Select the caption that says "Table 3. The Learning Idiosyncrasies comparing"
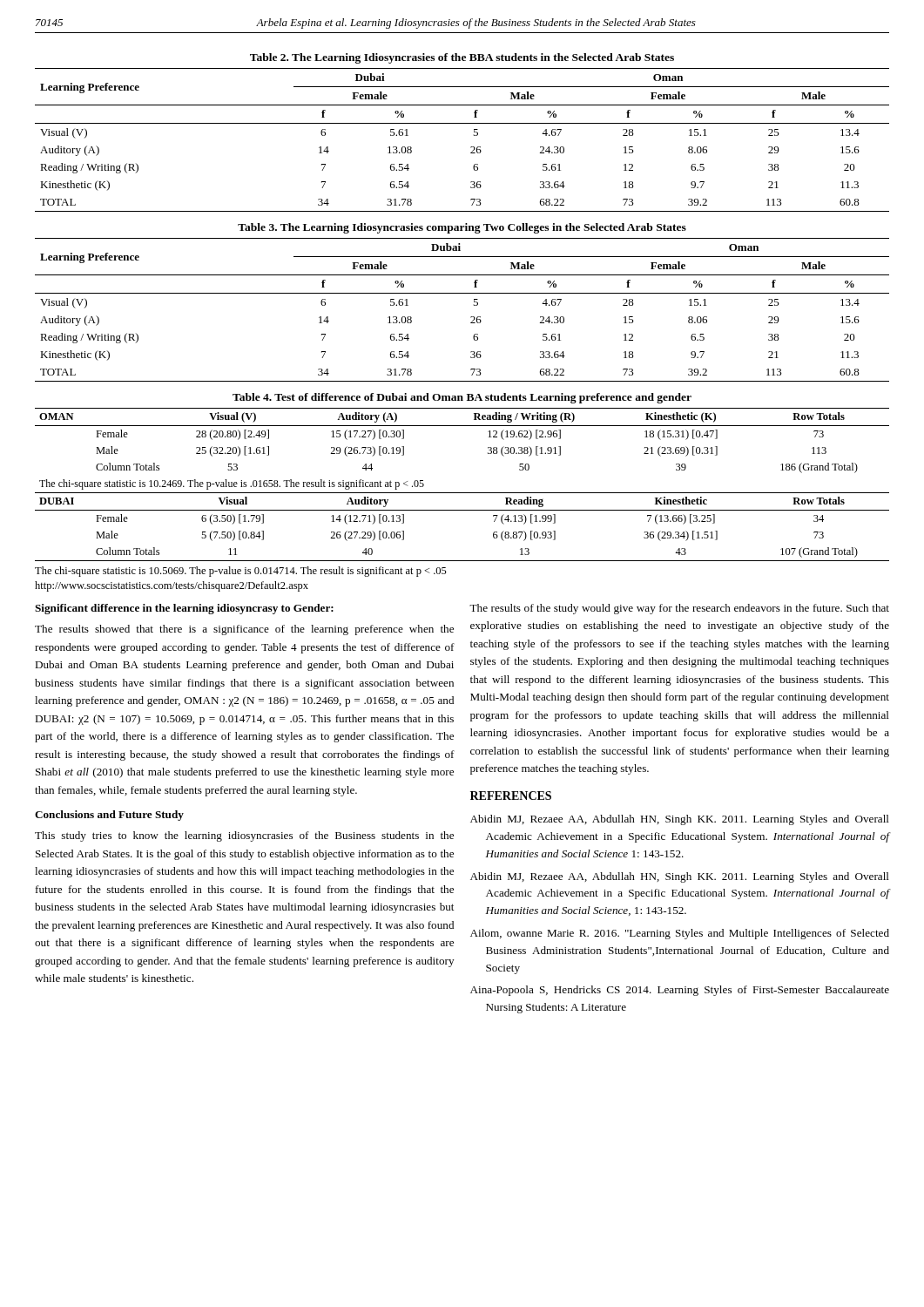924x1307 pixels. (x=462, y=227)
